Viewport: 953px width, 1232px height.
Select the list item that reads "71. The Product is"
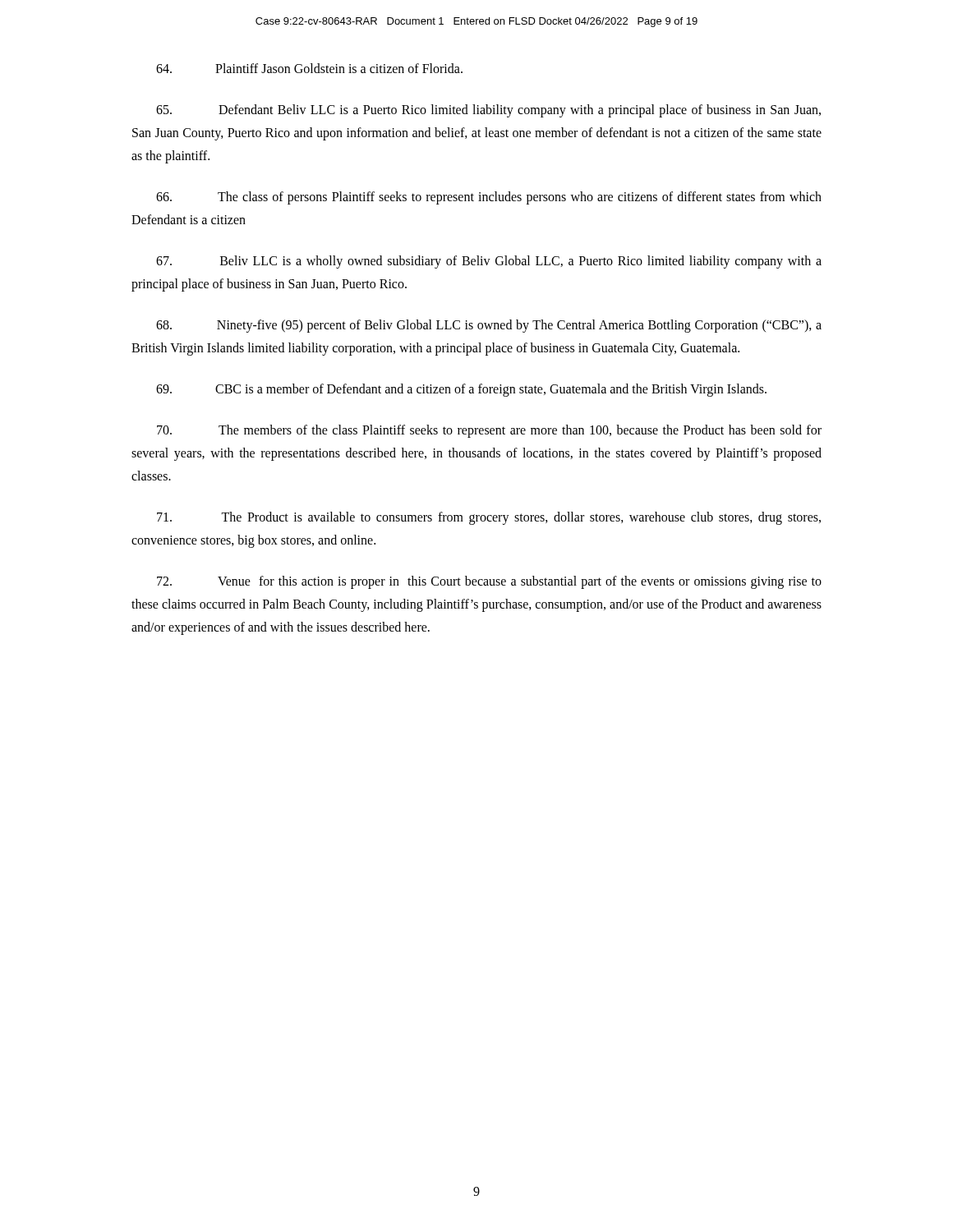[x=476, y=526]
